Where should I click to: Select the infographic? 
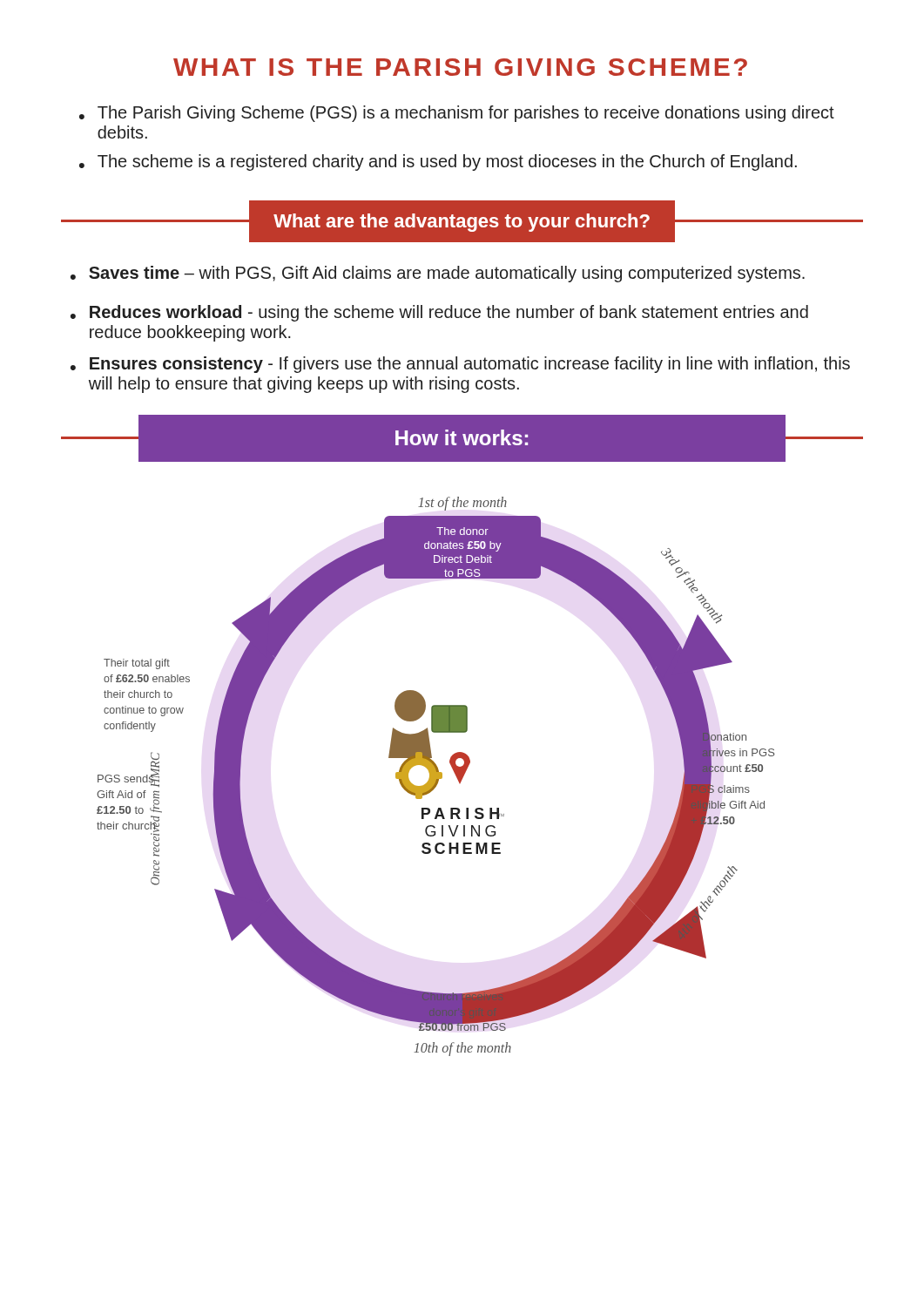coord(462,771)
